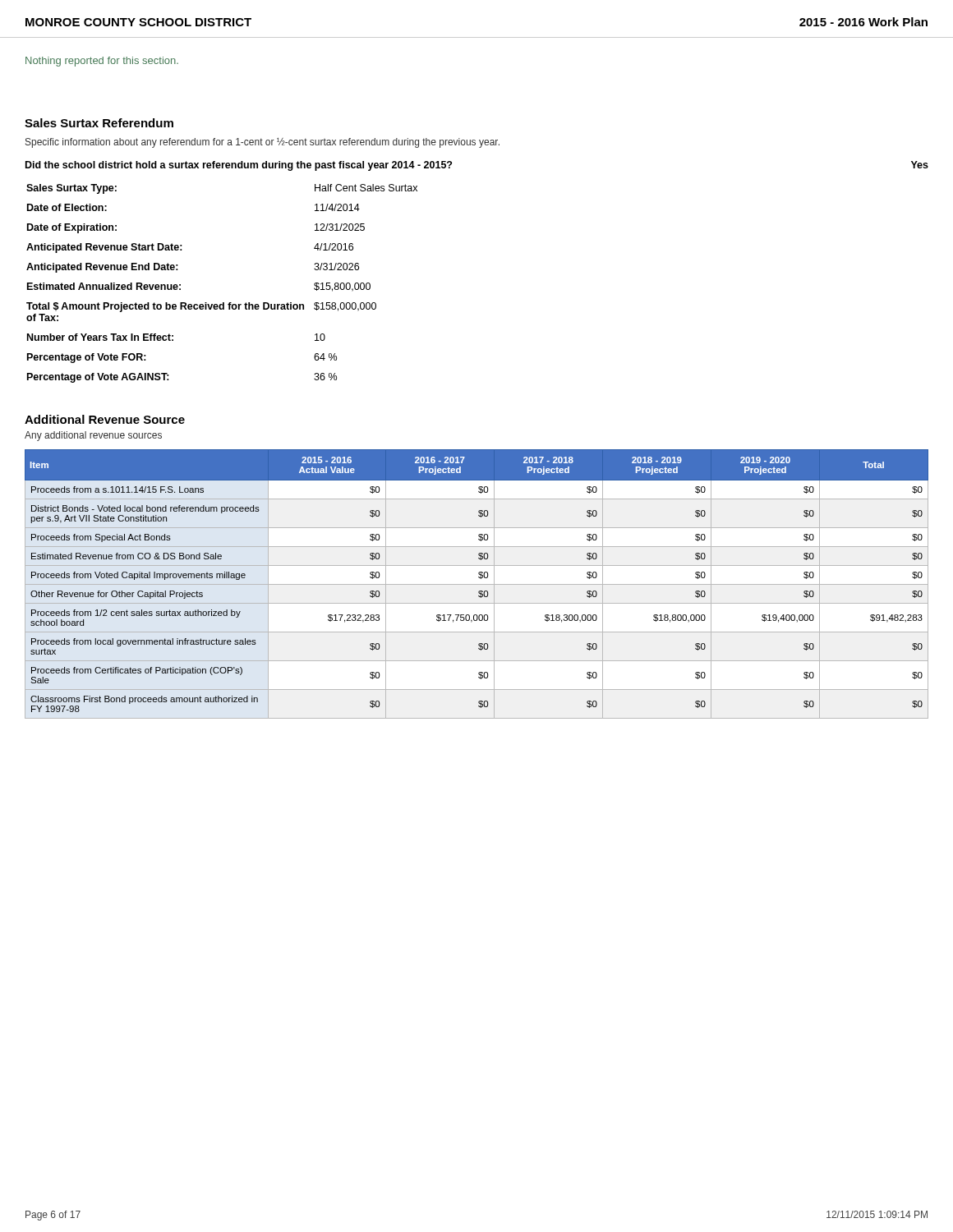
Task: Select the element starting "Sales Surtax Referendum"
Action: (x=99, y=123)
